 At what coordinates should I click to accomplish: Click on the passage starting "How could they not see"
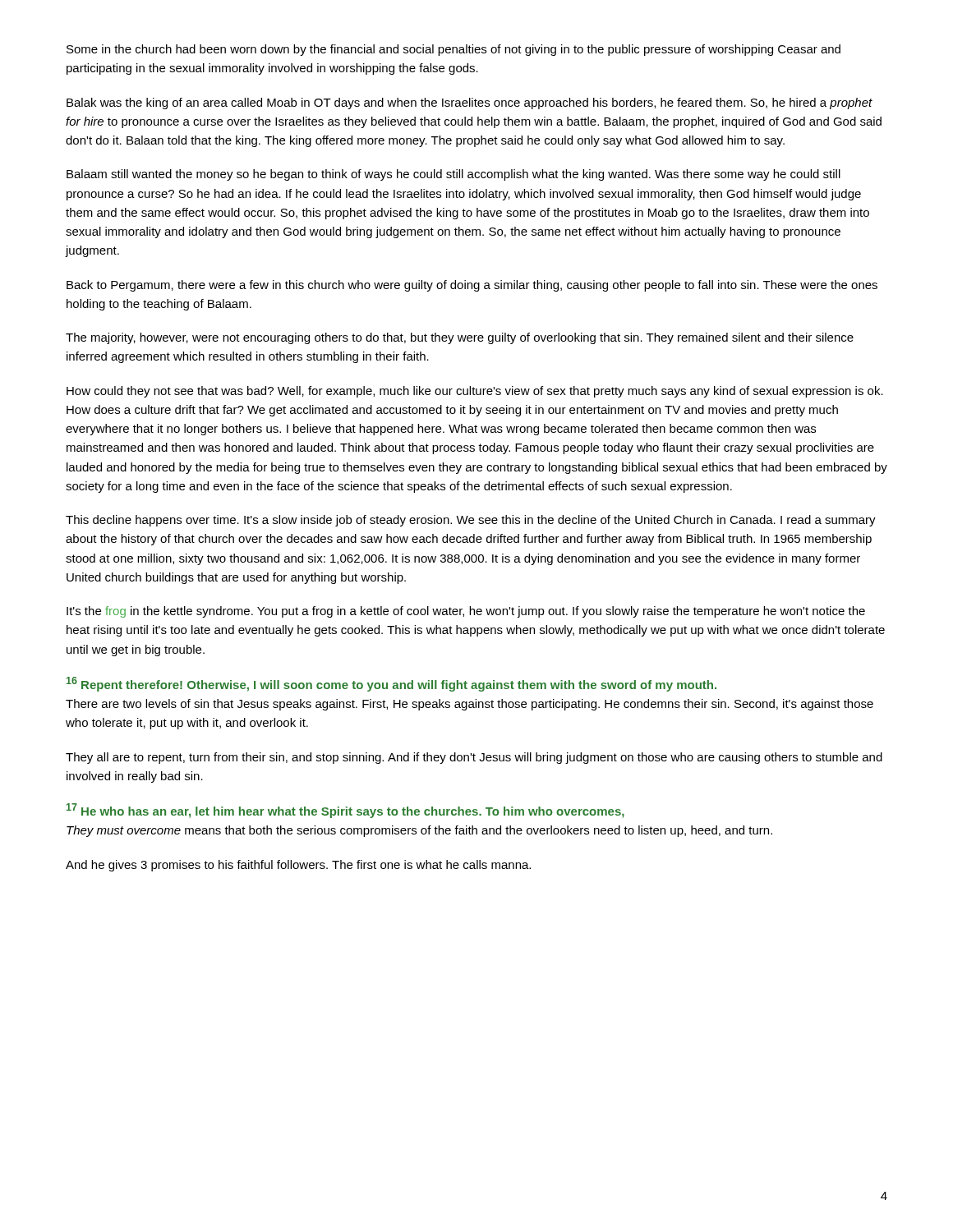[476, 438]
